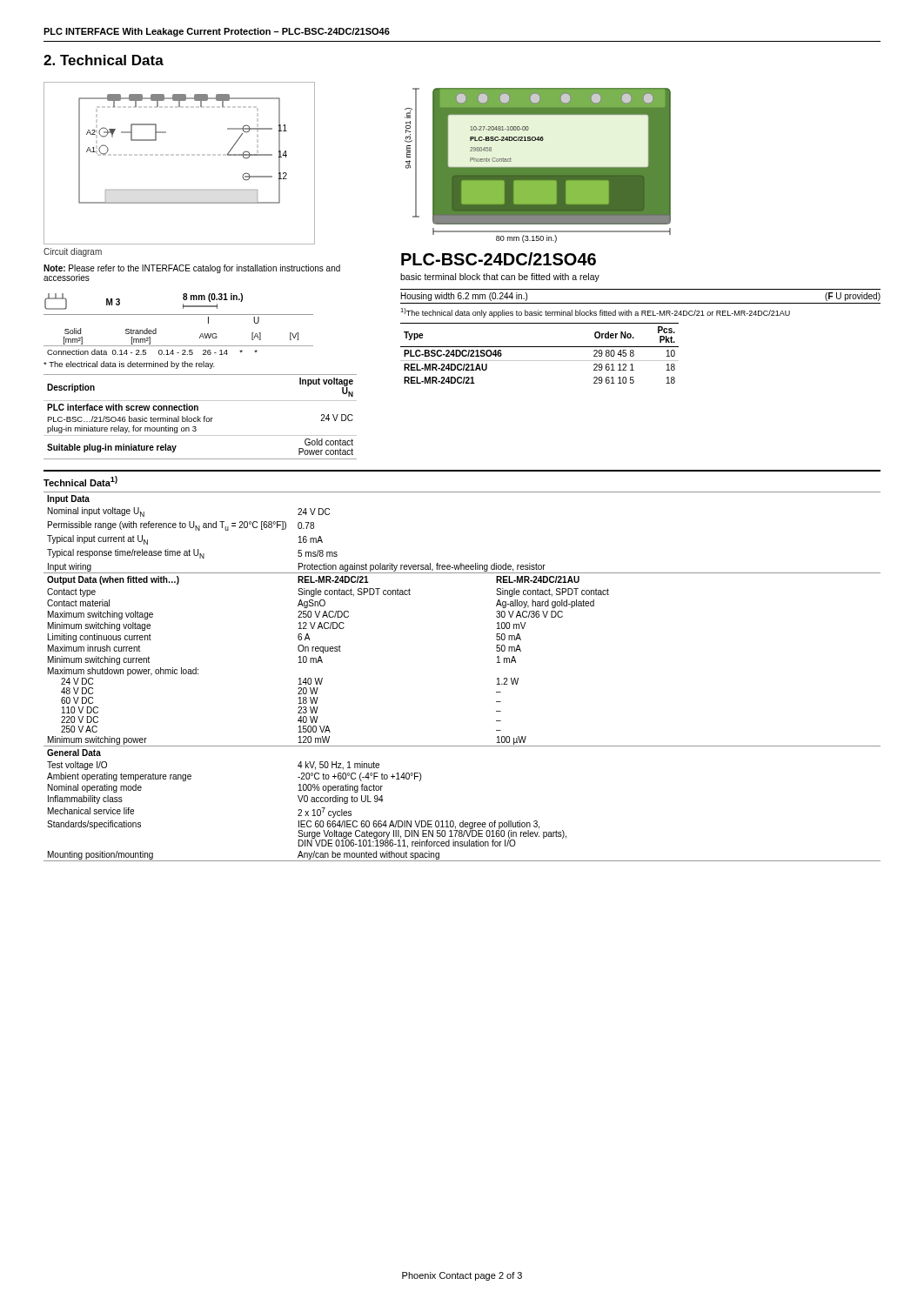Find the table that mentions "PLC-BSC…/21/SO46 basic terminal"
Screen dimensions: 1305x924
tap(209, 417)
